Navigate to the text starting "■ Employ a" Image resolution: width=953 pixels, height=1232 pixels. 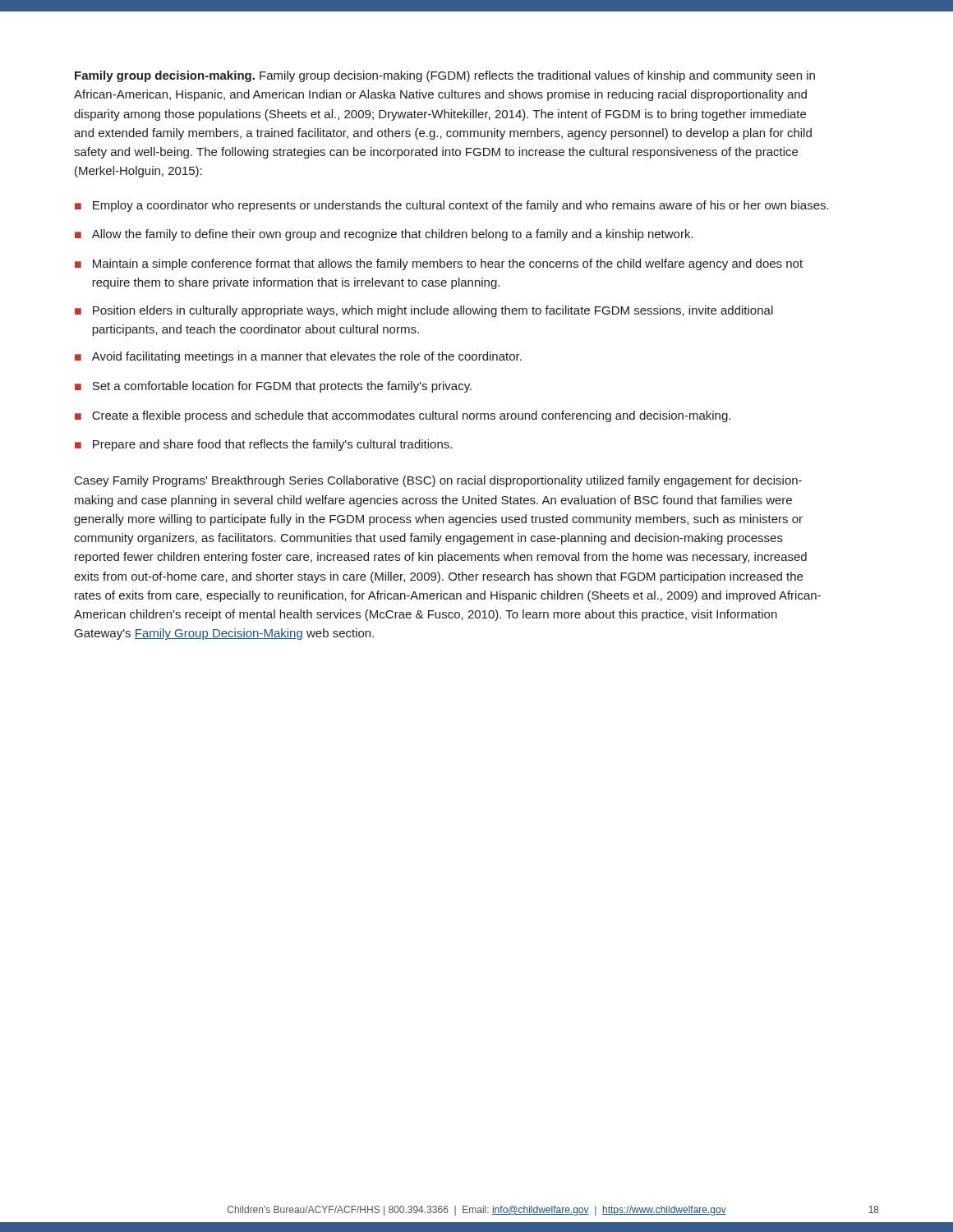(x=452, y=206)
